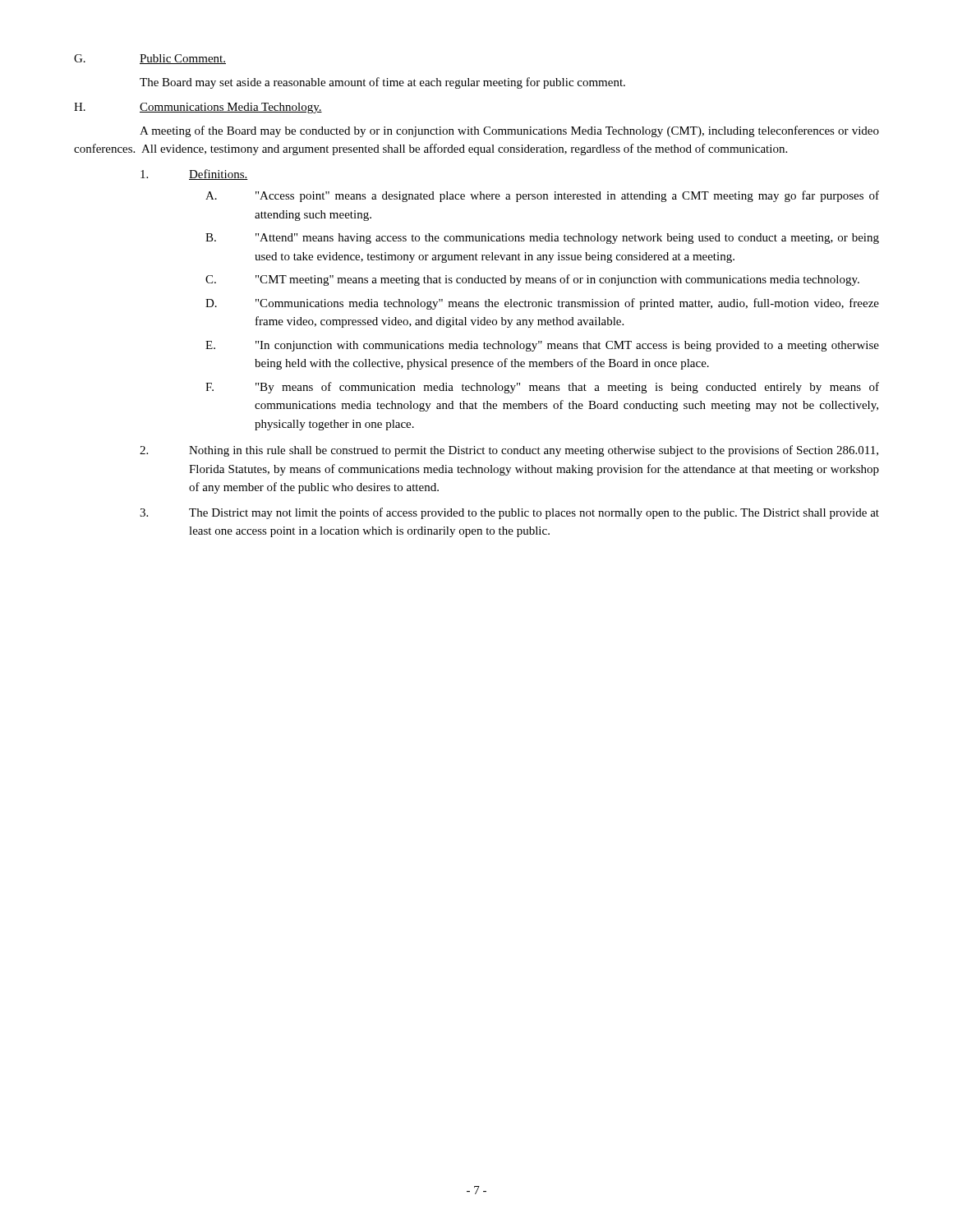Click on the text block starting "The Board may set aside a"
This screenshot has width=953, height=1232.
383,82
